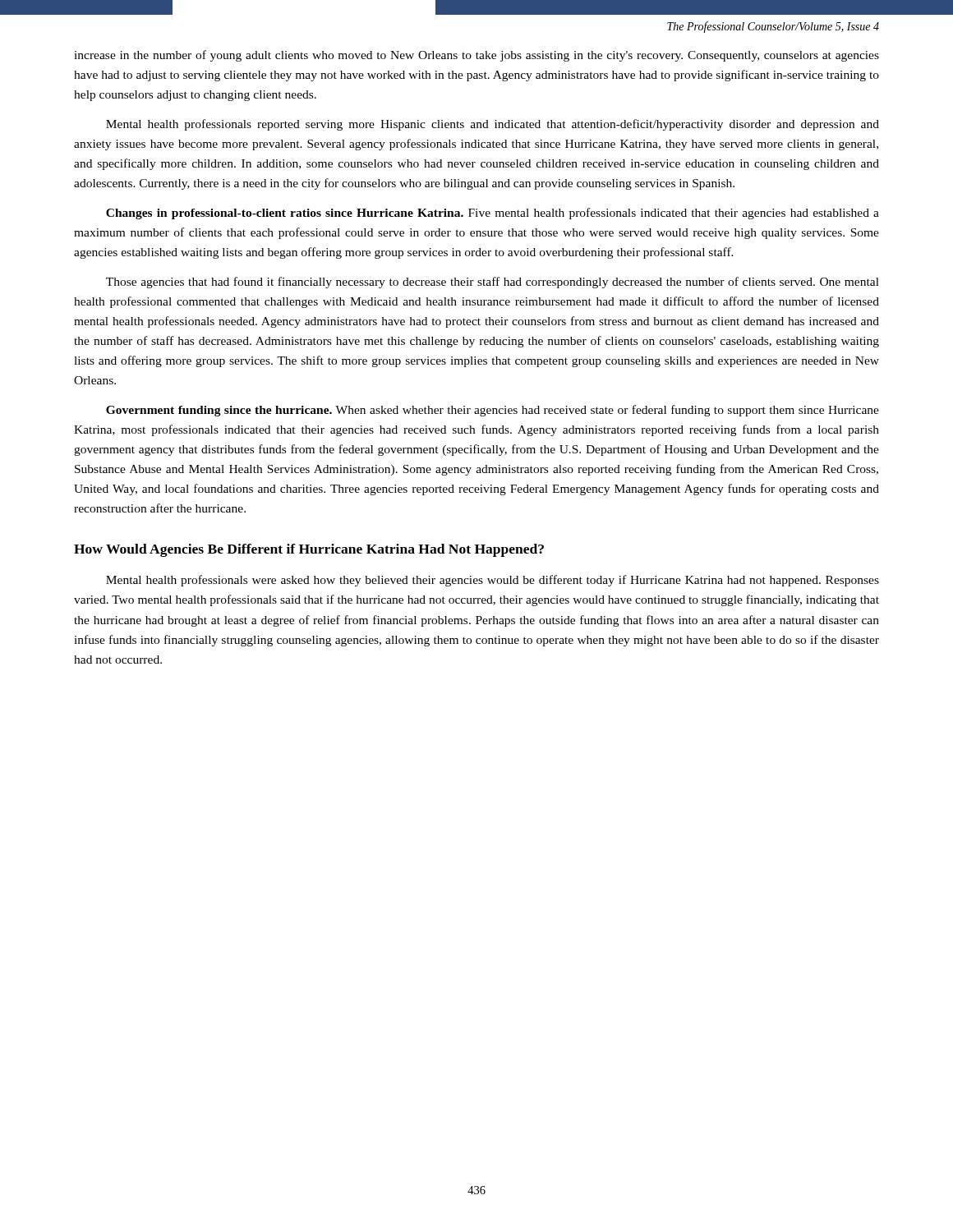The image size is (953, 1232).
Task: Locate the section header that says "How Would Agencies Be Different if Hurricane"
Action: pyautogui.click(x=309, y=549)
